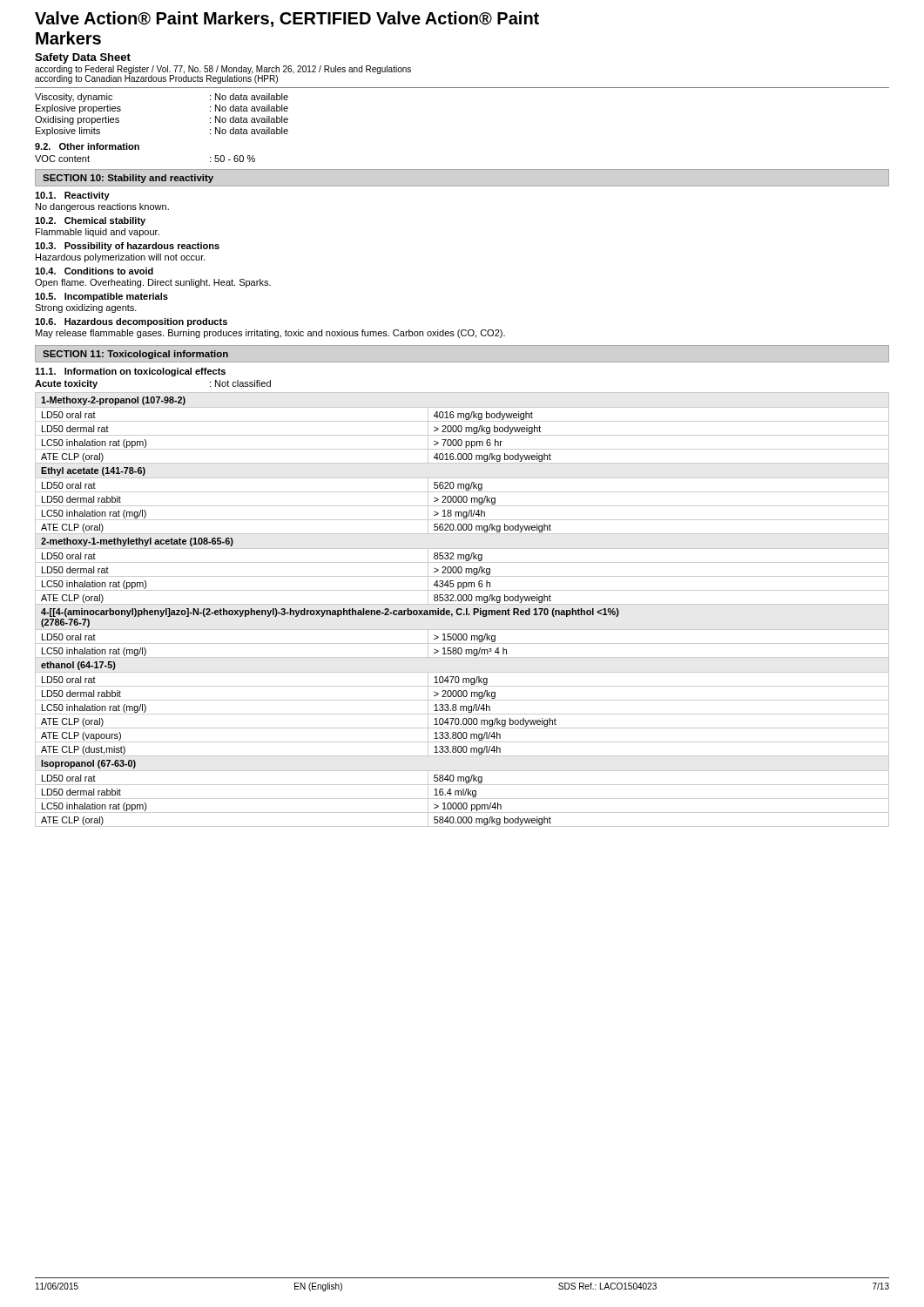Point to the region starting "11.1. Information on toxicological effects"

[130, 371]
